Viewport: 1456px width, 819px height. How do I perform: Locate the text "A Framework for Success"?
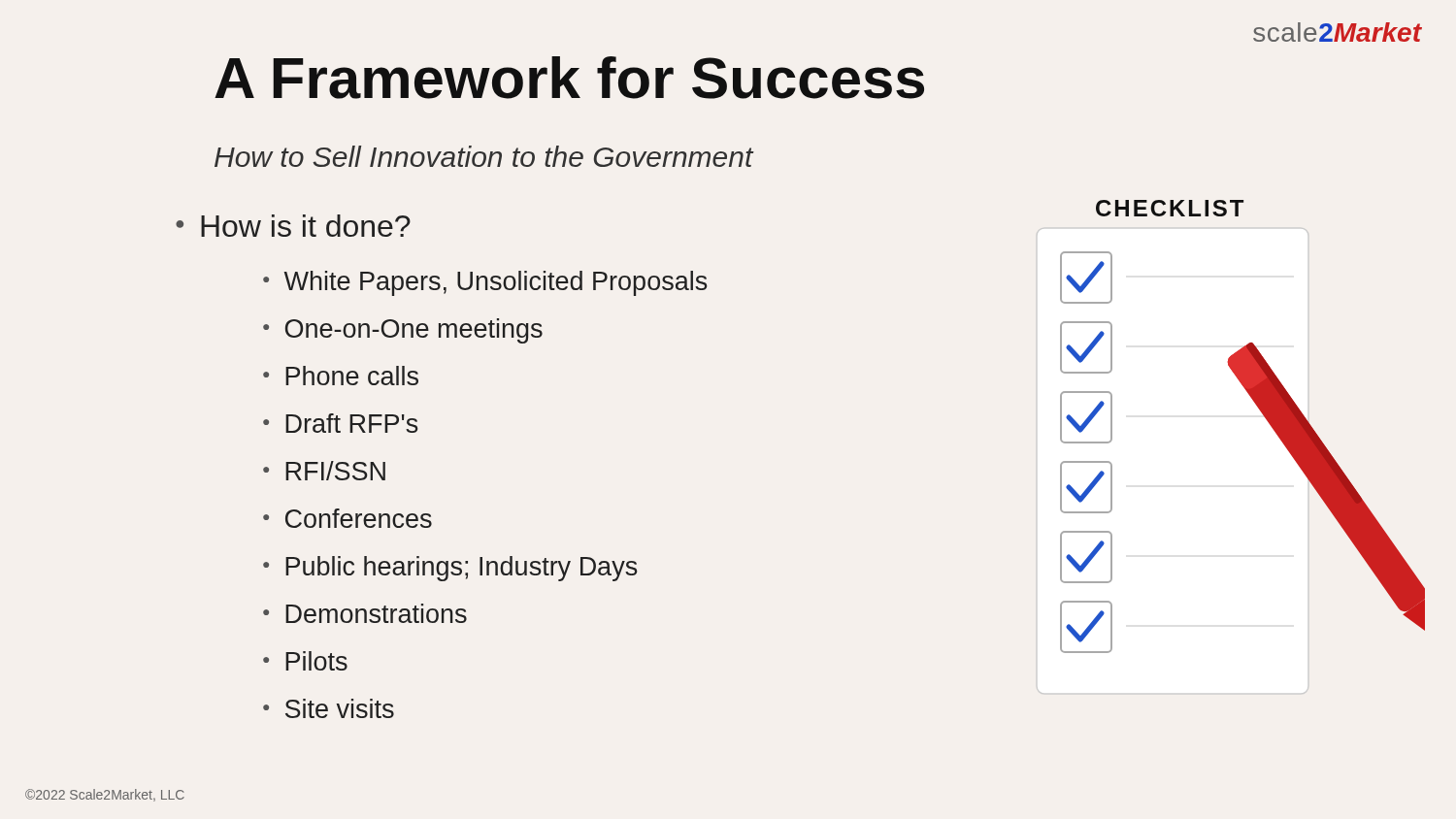point(684,79)
